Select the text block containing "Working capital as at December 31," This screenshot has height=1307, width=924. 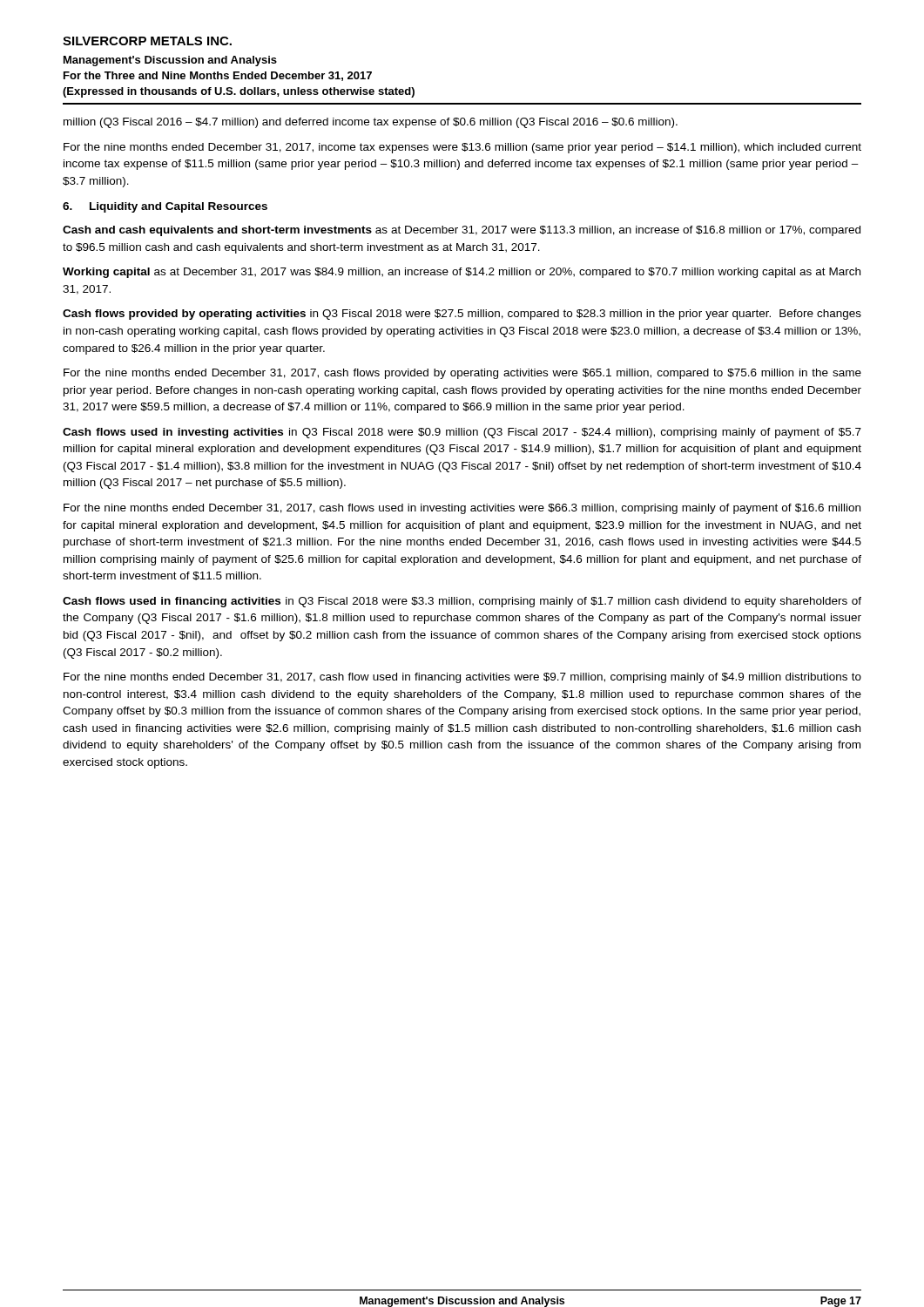coord(462,280)
